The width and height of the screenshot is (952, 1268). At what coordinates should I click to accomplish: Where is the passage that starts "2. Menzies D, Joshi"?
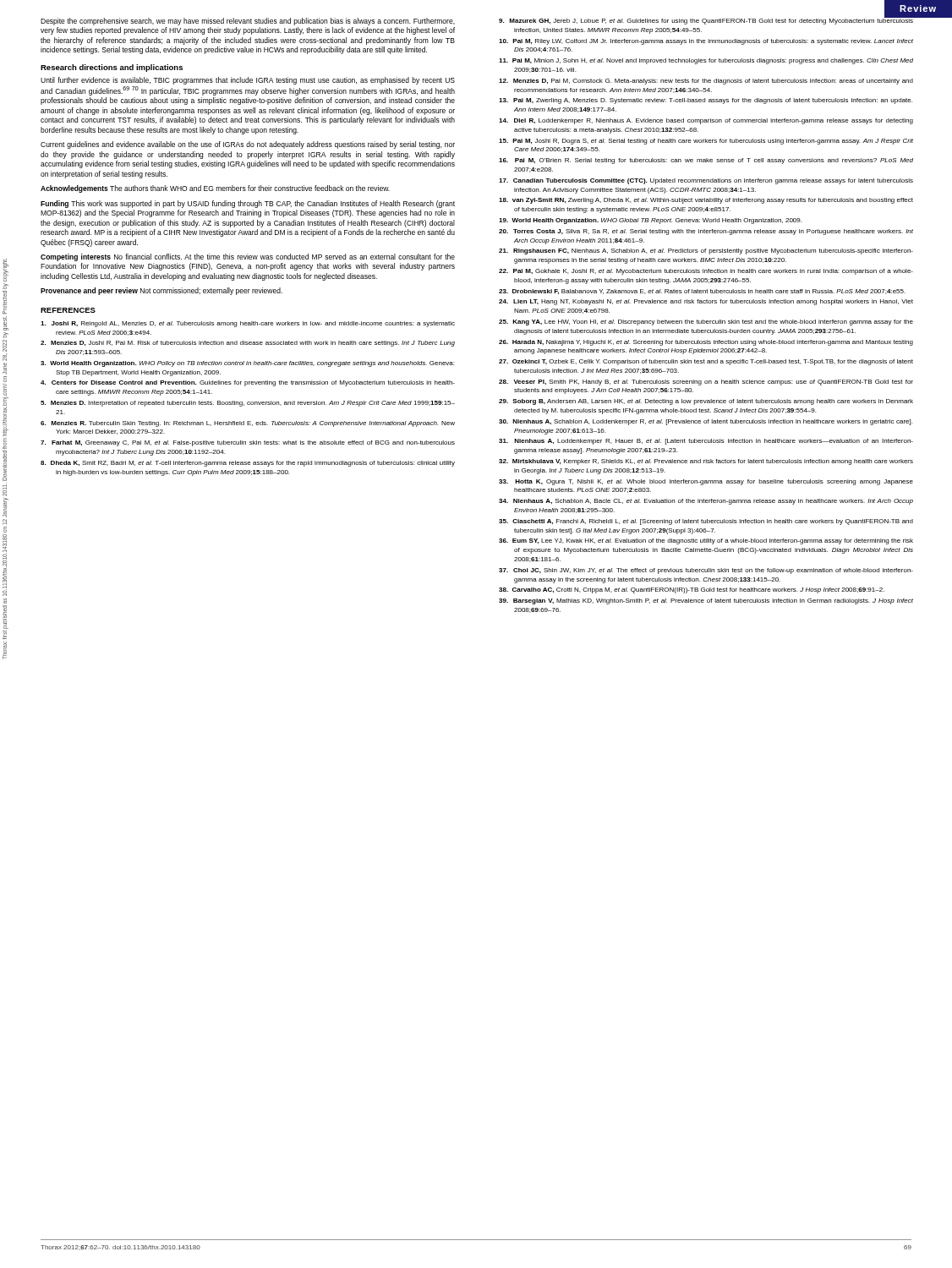(x=248, y=348)
